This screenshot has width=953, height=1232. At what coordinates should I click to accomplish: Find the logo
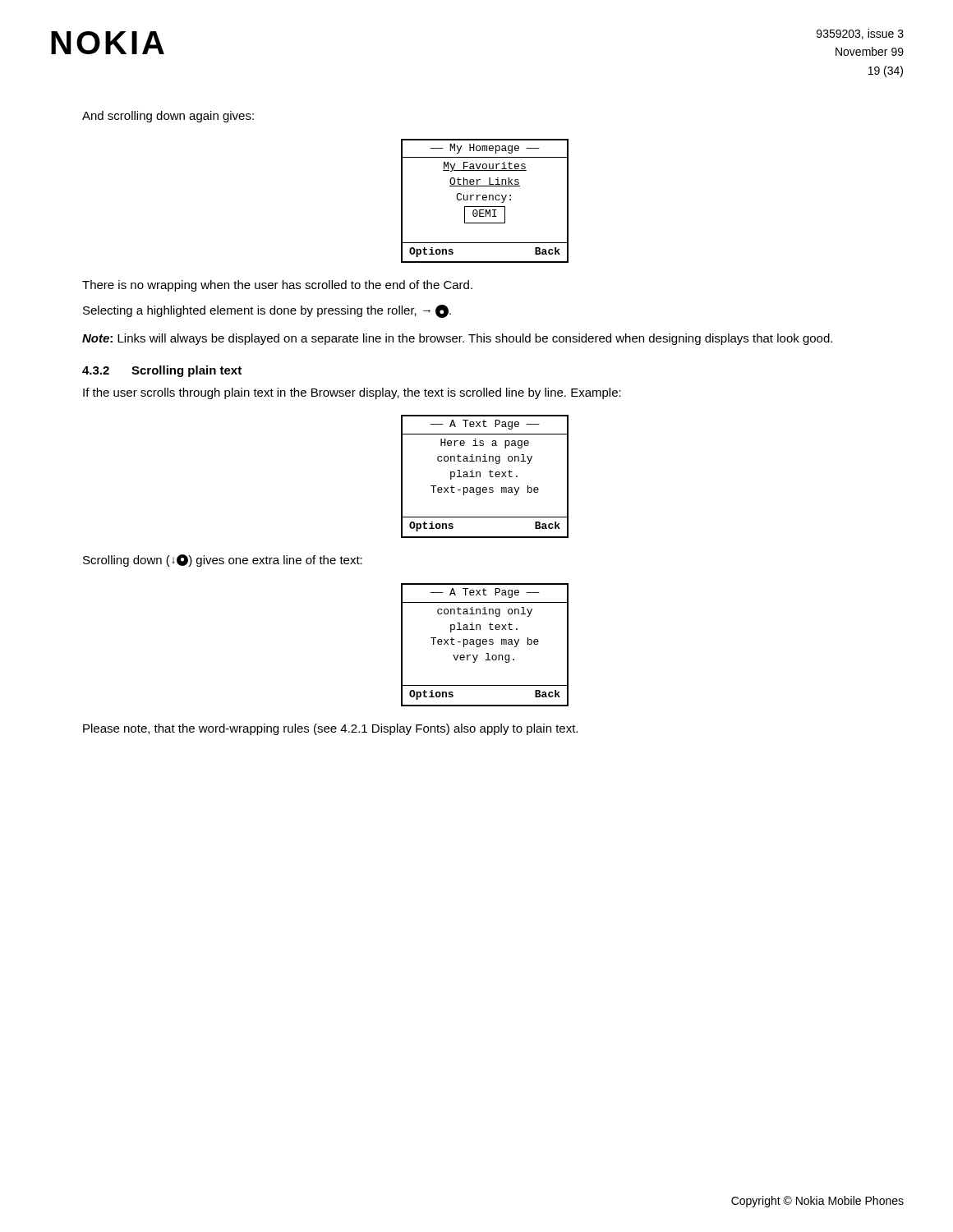[x=108, y=43]
